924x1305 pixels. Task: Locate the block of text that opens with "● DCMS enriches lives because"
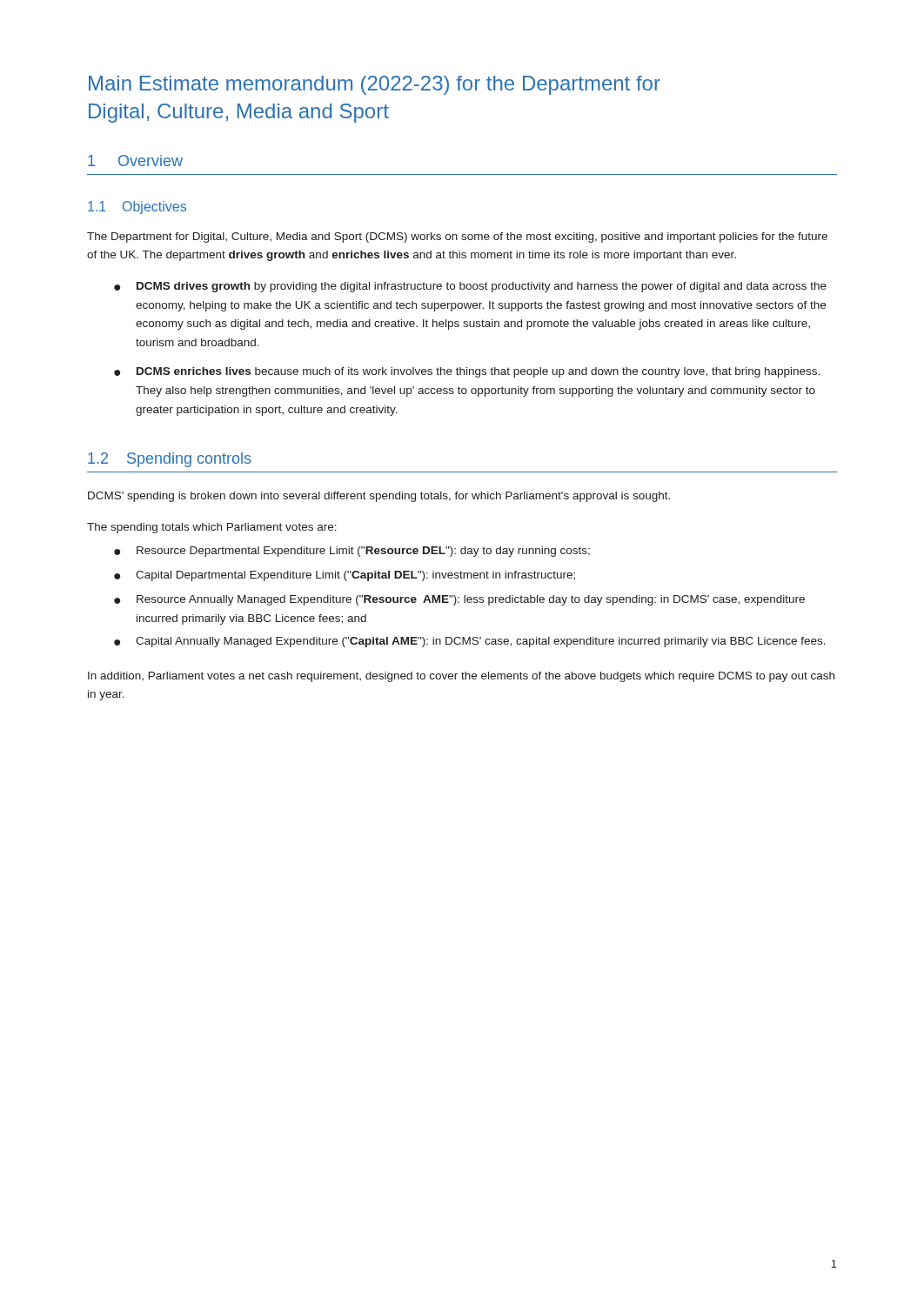click(475, 390)
